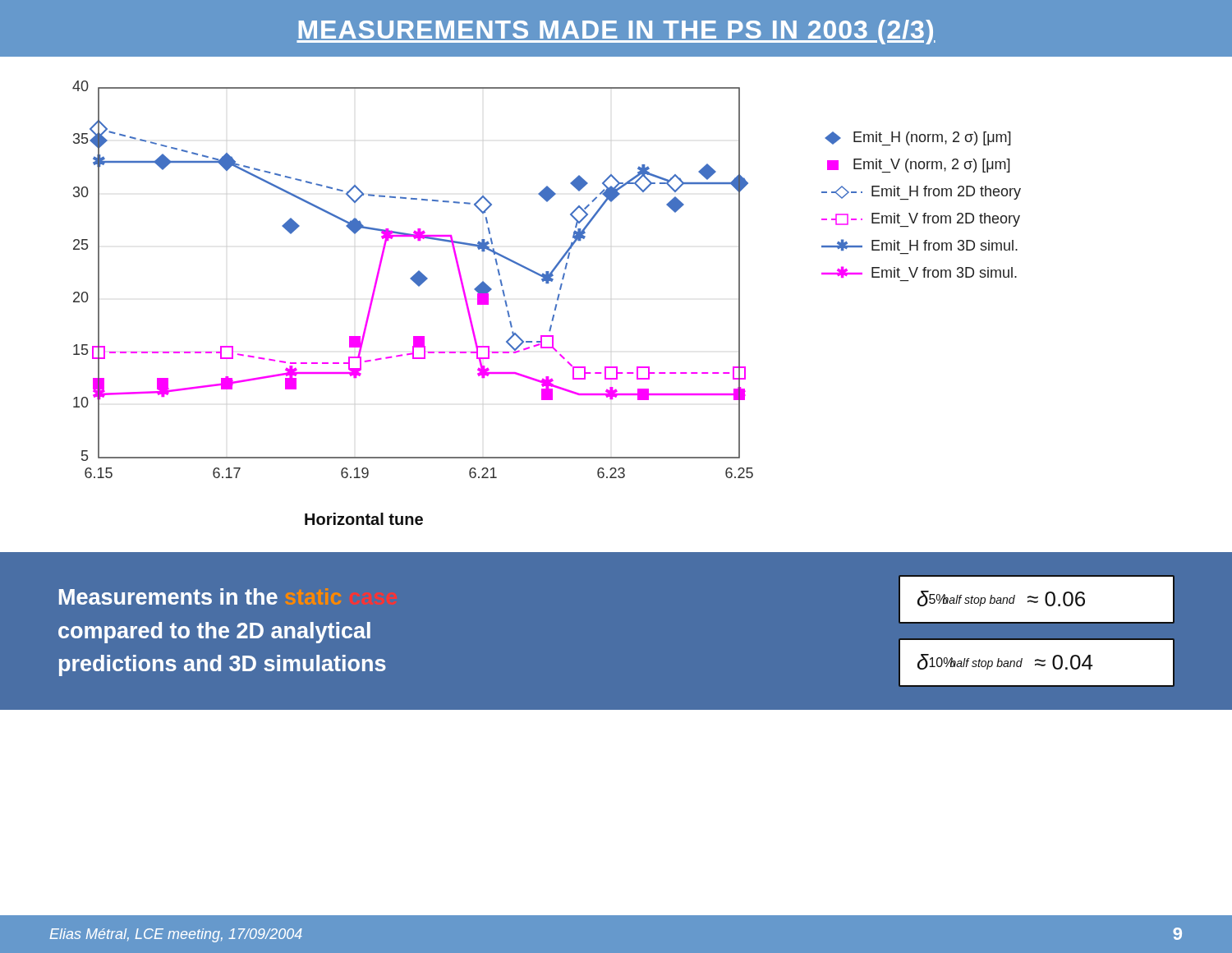The width and height of the screenshot is (1232, 953).
Task: Locate the title that says "MEASUREMENTS MADE IN THE PS IN 2003 (2/3)"
Action: tap(616, 30)
